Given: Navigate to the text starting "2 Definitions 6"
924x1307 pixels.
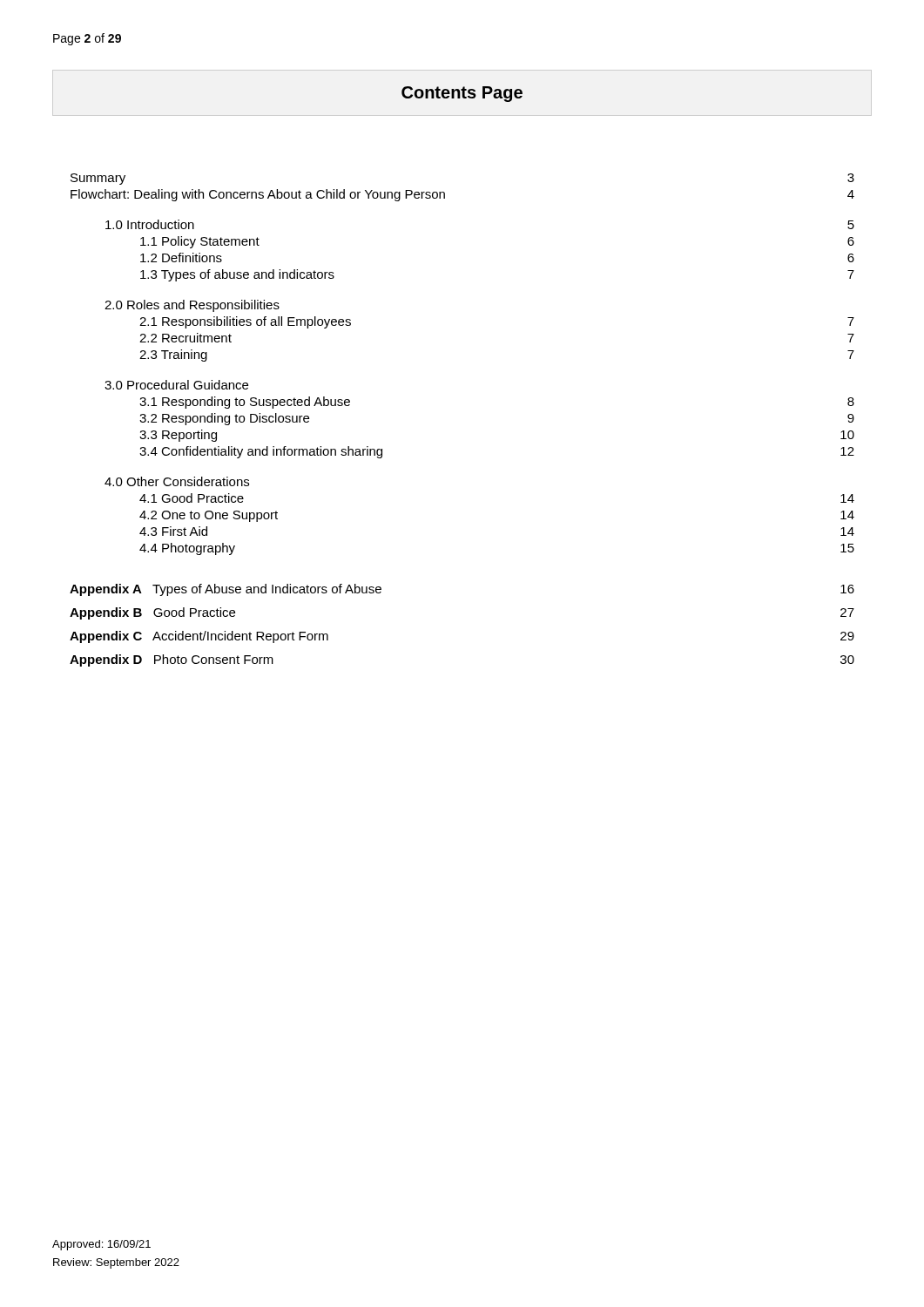Looking at the screenshot, I should pyautogui.click(x=177, y=257).
